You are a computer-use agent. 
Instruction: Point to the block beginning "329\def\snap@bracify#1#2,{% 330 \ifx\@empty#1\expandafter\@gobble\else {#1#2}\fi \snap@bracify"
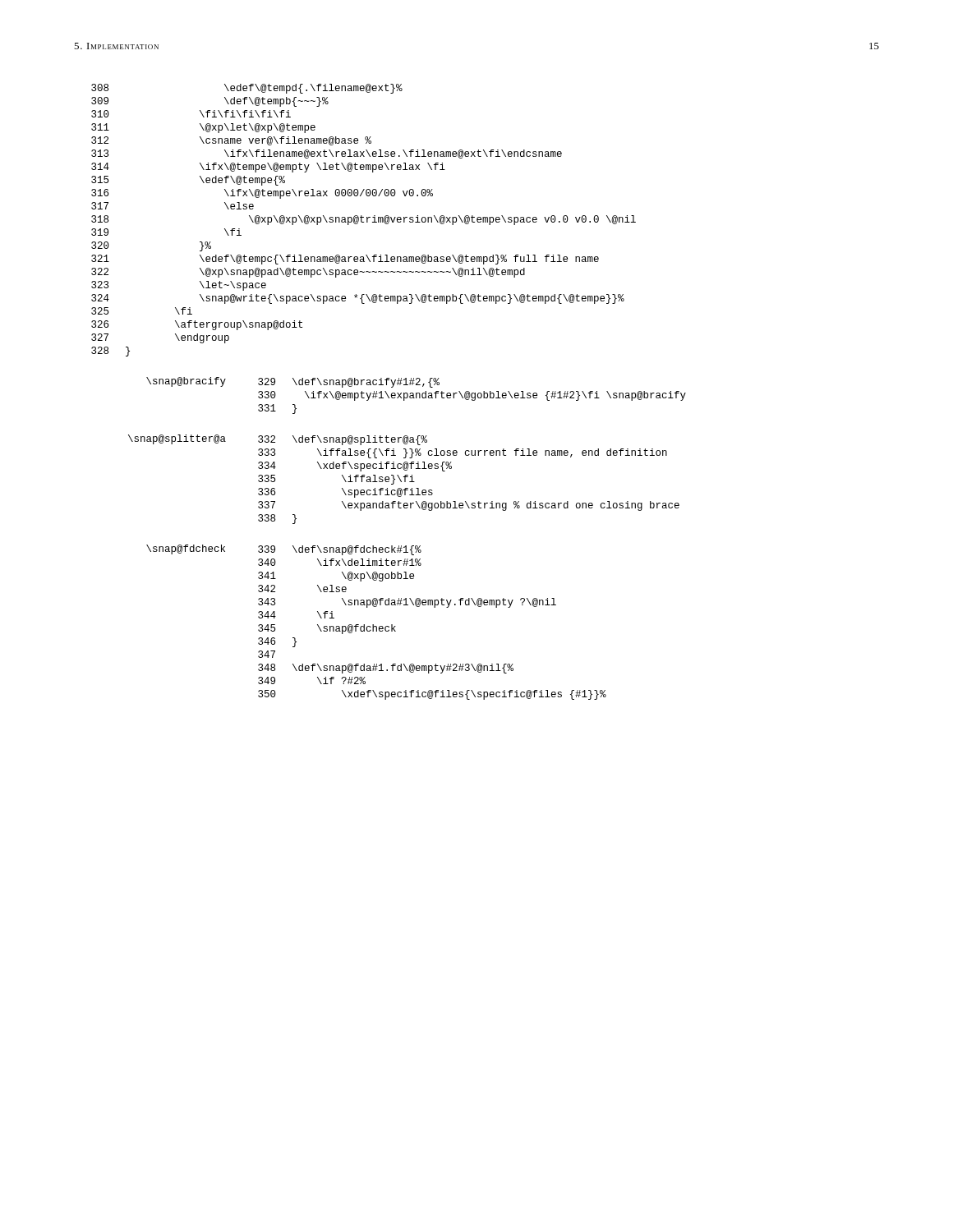coord(560,396)
